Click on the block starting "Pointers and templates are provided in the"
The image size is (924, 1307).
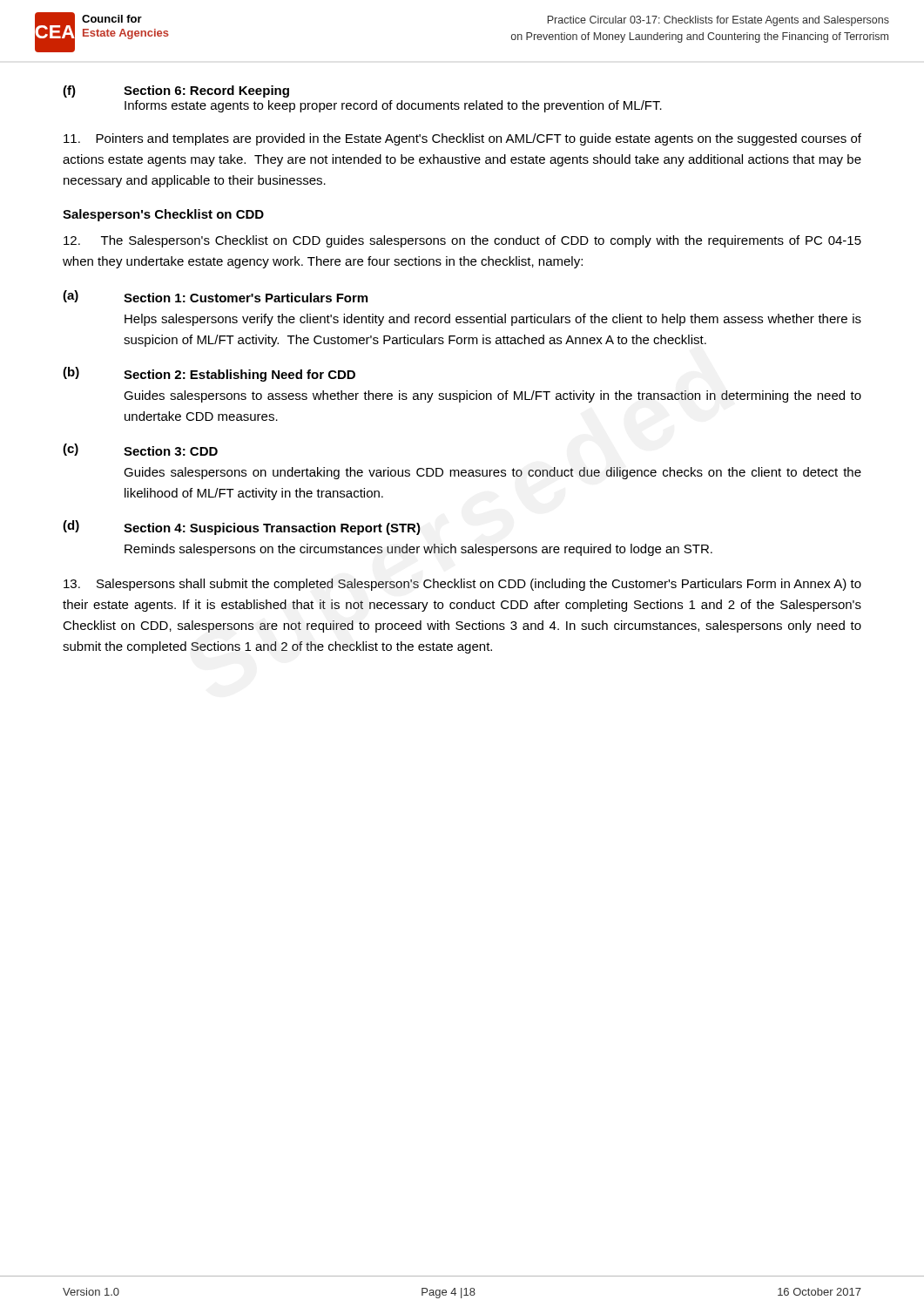pyautogui.click(x=462, y=159)
